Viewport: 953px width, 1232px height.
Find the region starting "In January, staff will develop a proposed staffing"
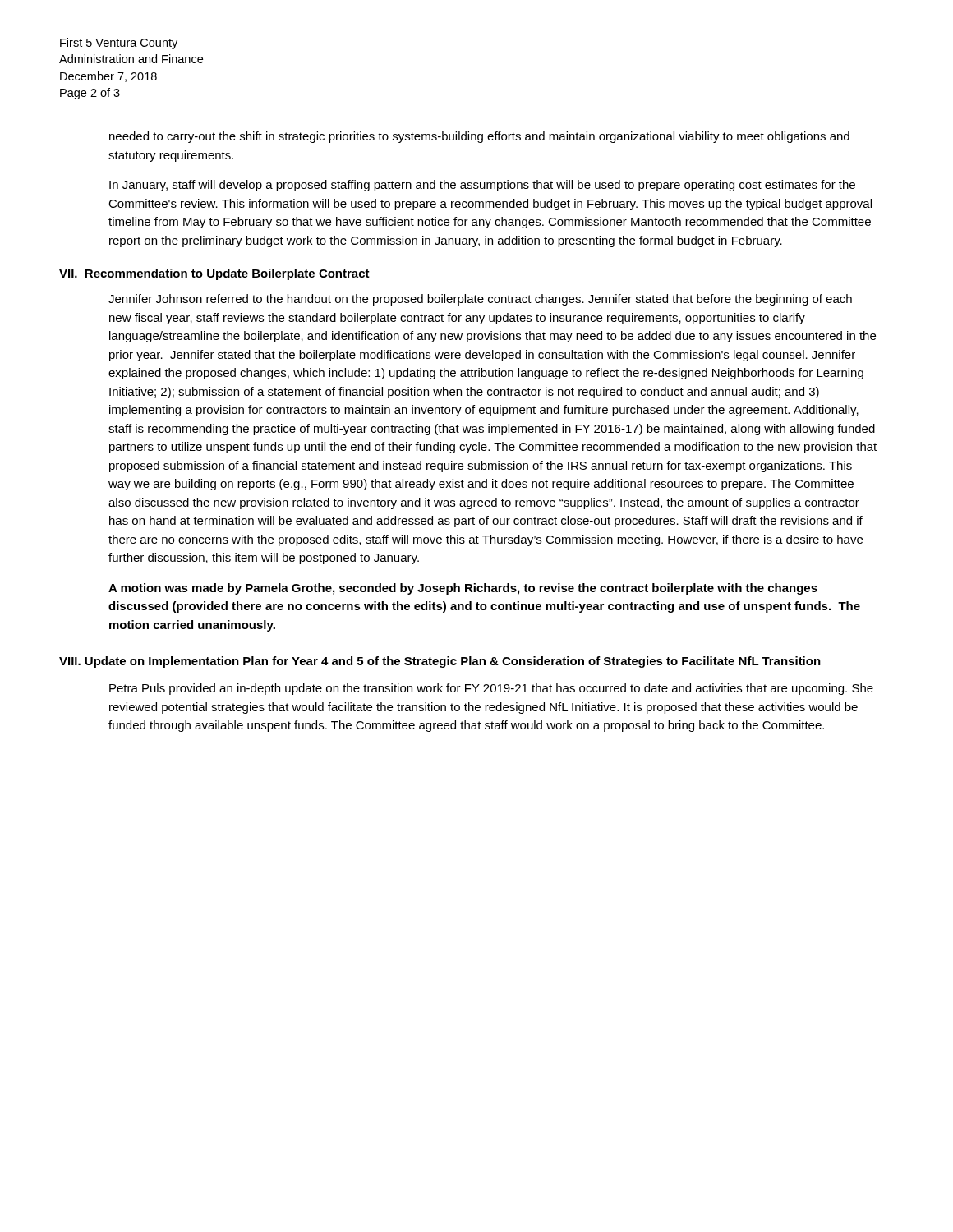coord(490,212)
